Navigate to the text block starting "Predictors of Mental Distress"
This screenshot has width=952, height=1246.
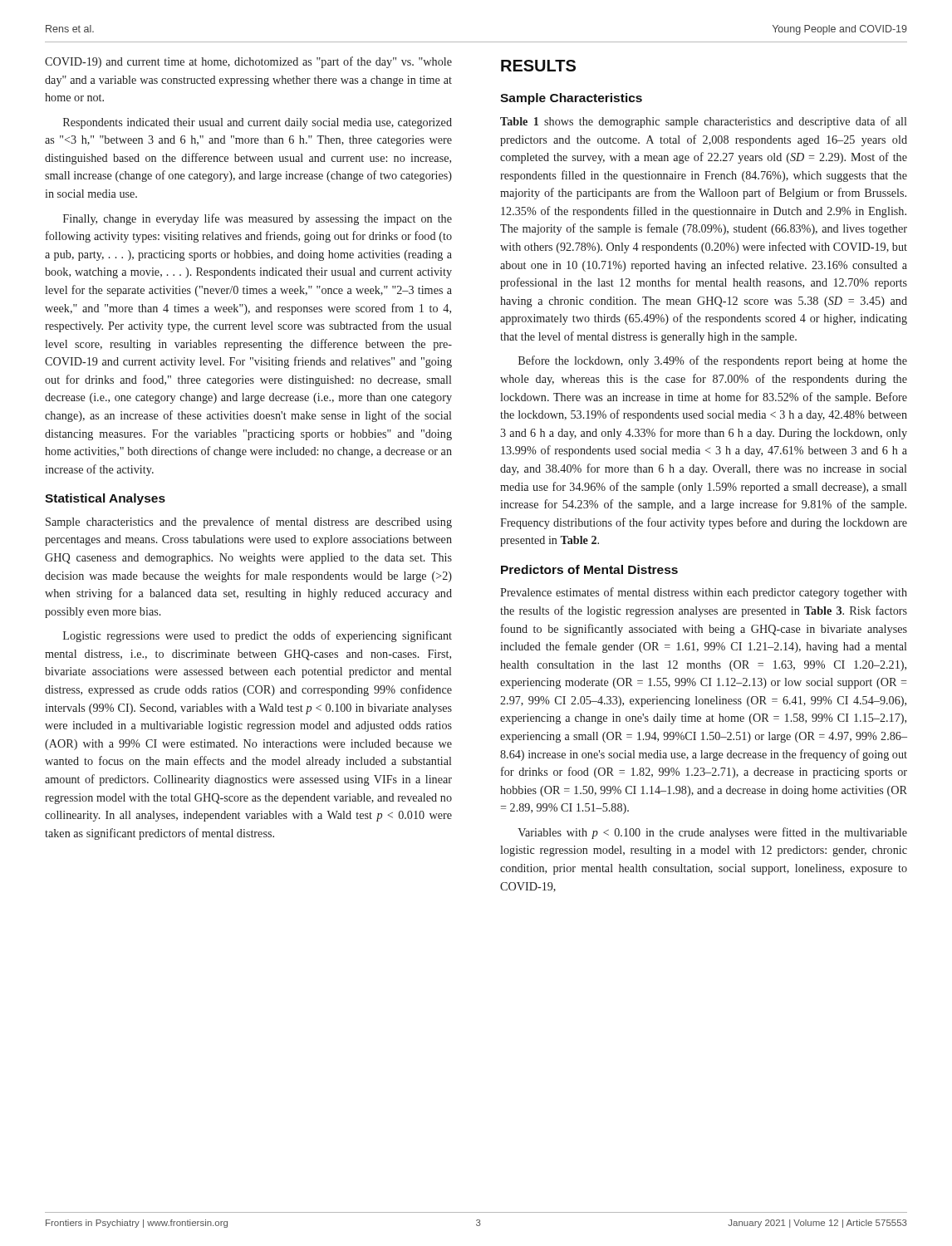[589, 569]
